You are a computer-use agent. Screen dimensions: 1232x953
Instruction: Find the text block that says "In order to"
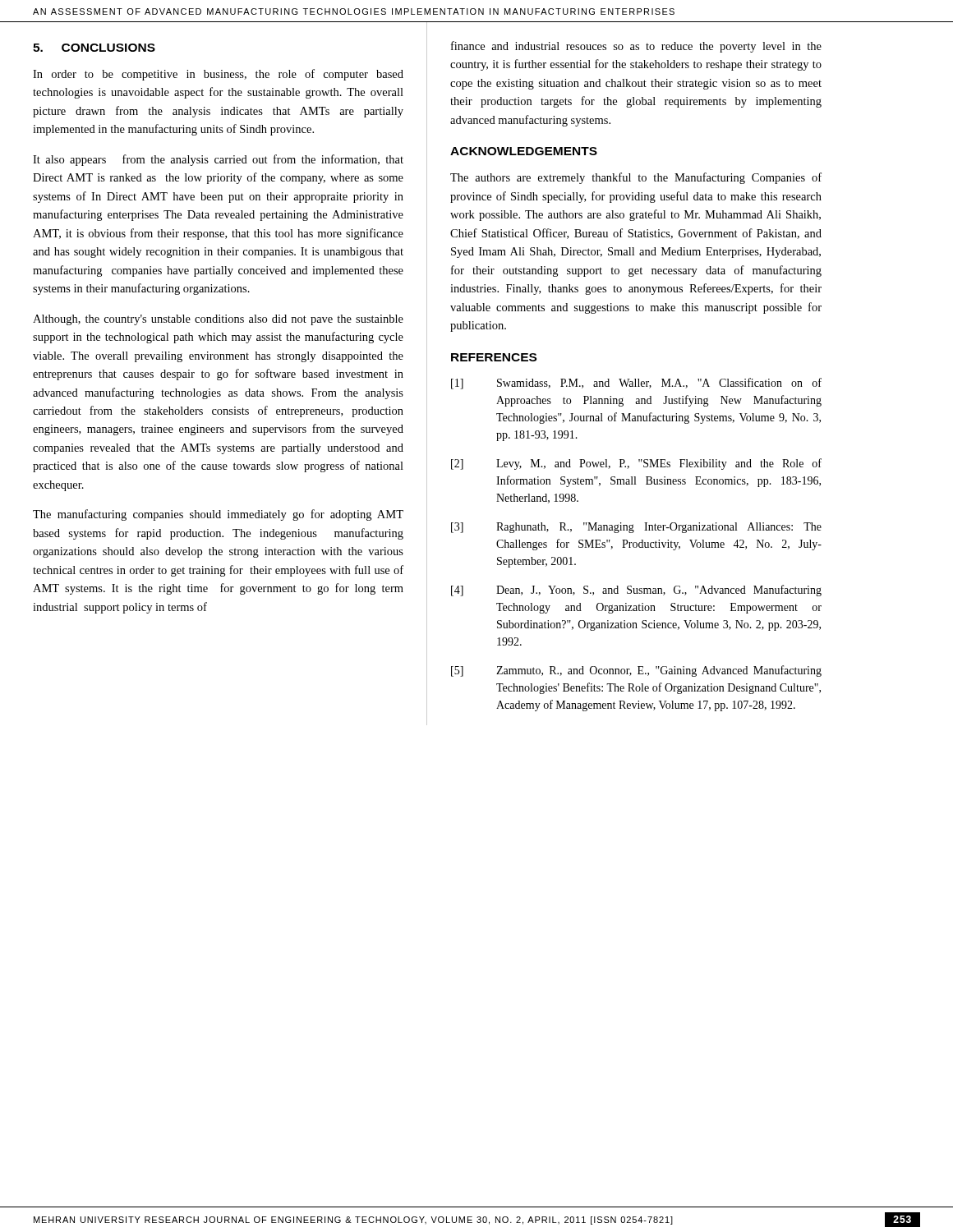click(218, 102)
